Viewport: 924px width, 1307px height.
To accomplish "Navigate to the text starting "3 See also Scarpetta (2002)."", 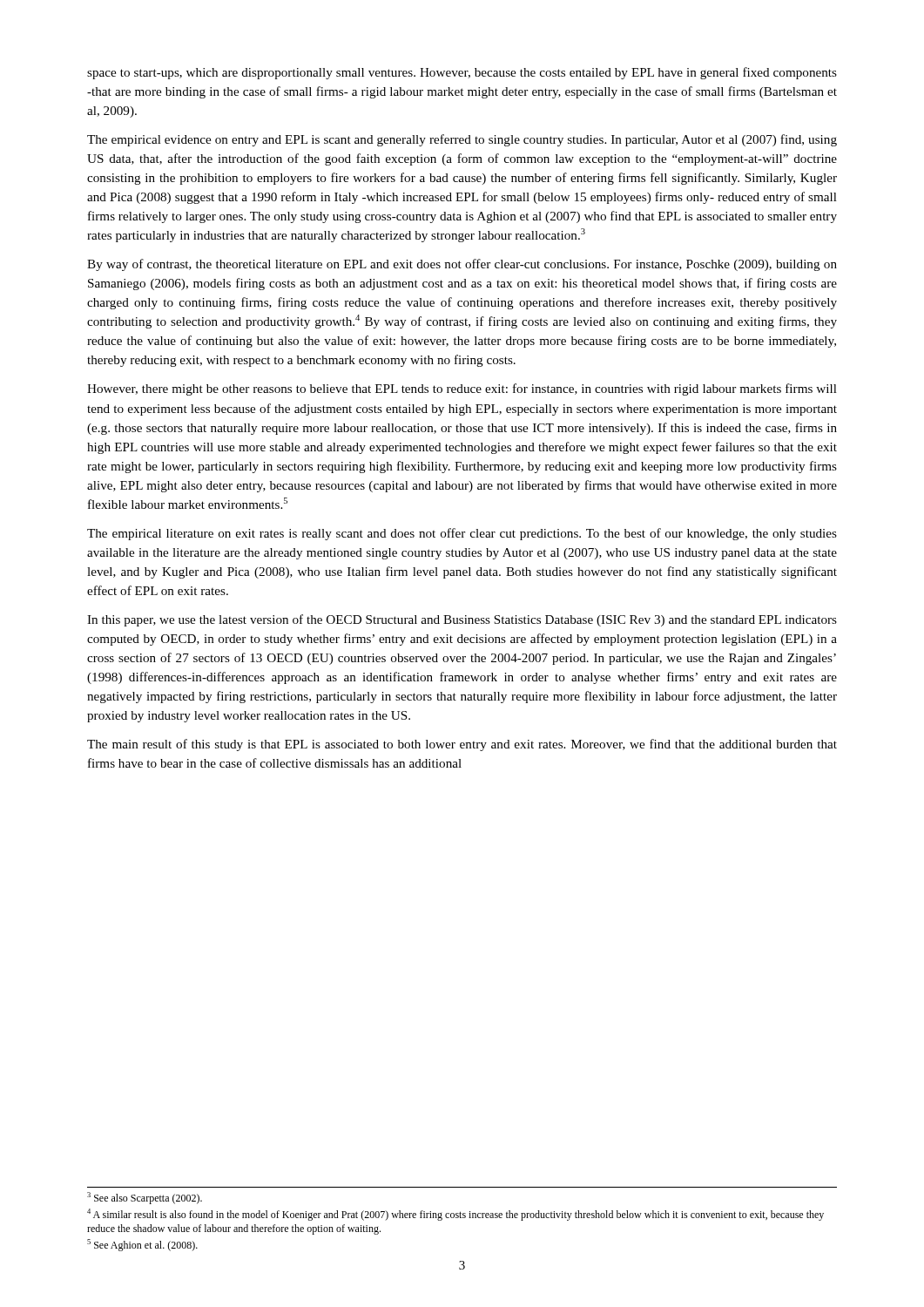I will point(145,1197).
